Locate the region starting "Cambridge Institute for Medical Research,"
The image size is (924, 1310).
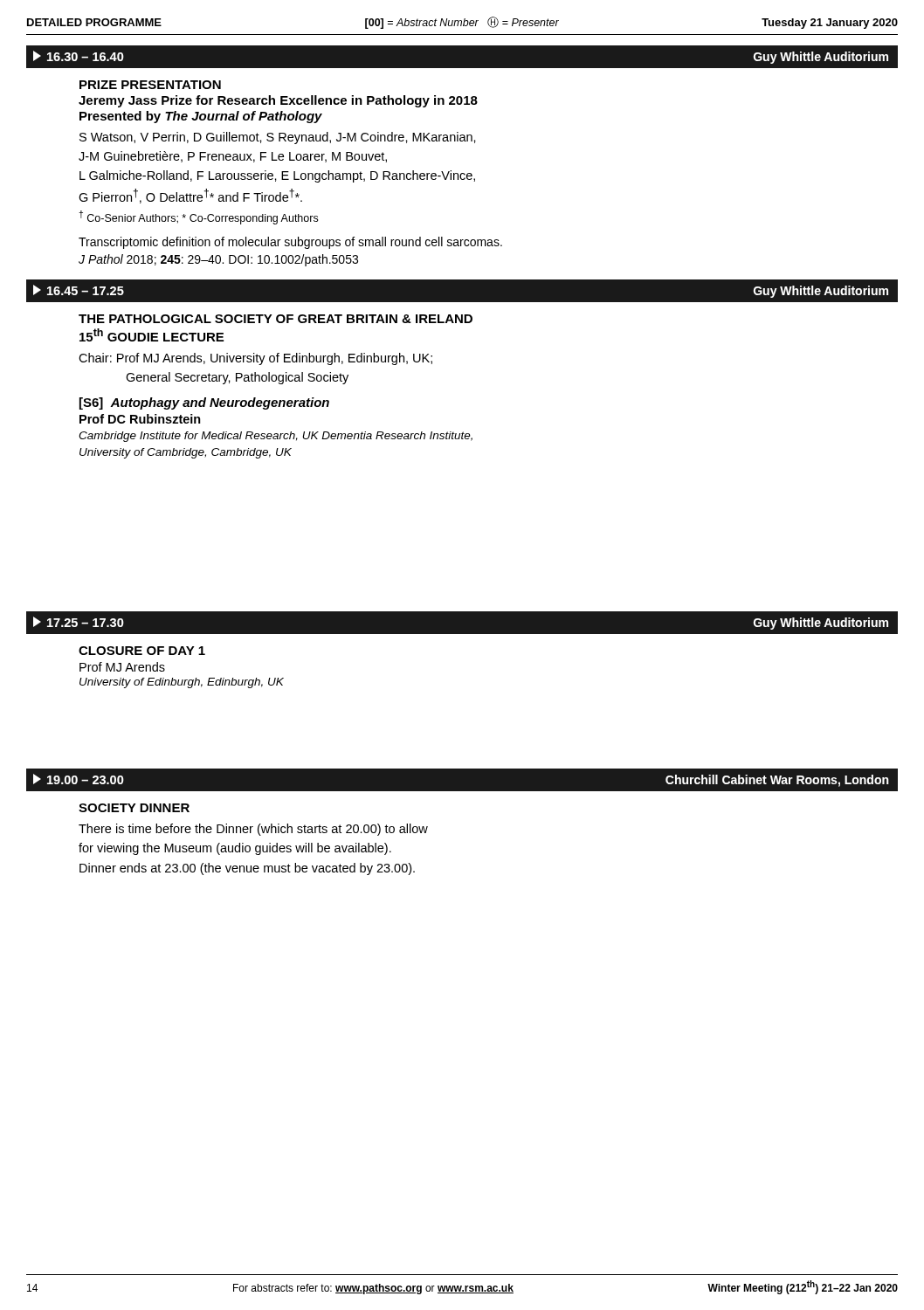point(276,437)
